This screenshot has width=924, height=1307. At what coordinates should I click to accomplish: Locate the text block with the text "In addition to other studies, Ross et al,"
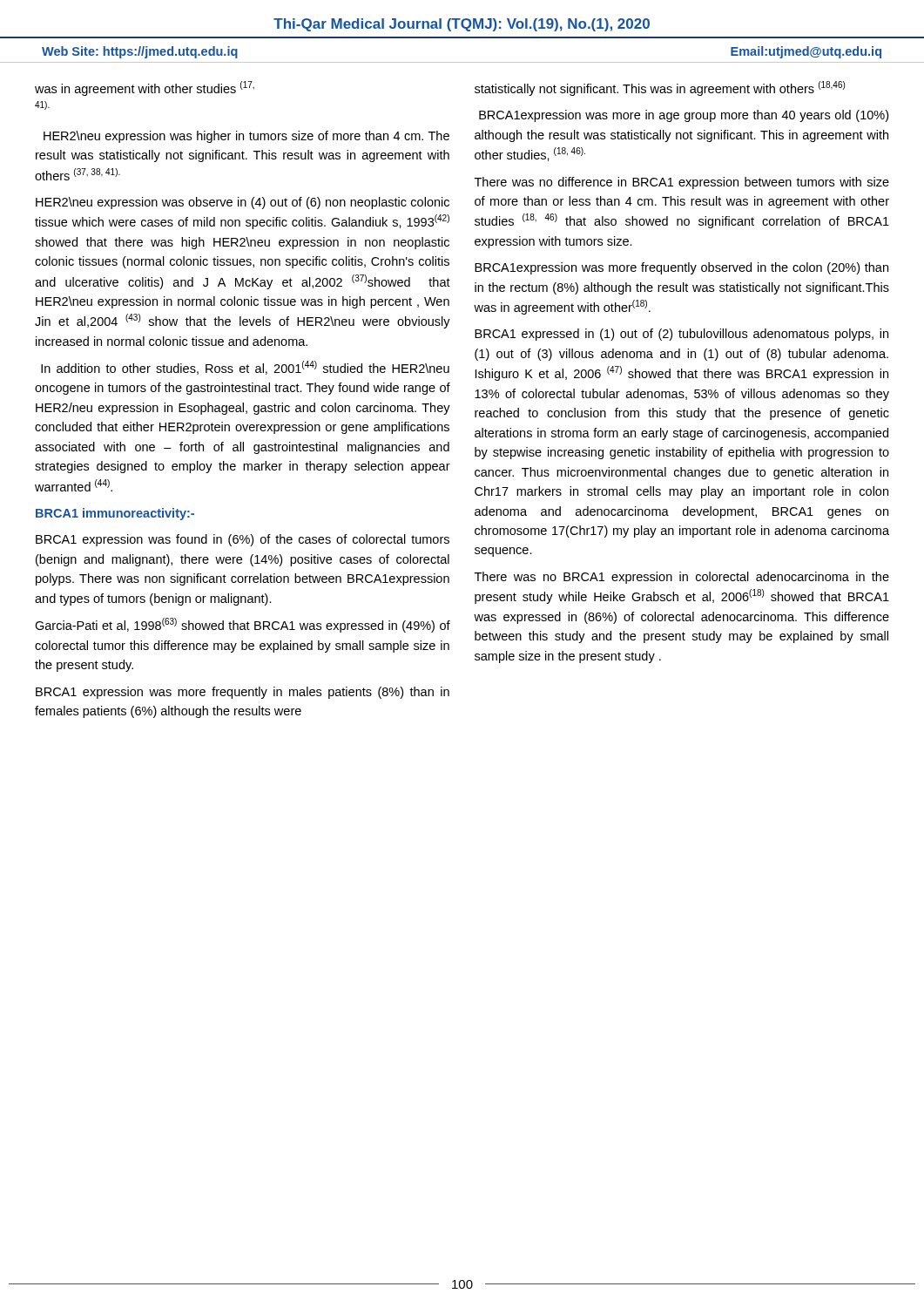click(x=242, y=427)
